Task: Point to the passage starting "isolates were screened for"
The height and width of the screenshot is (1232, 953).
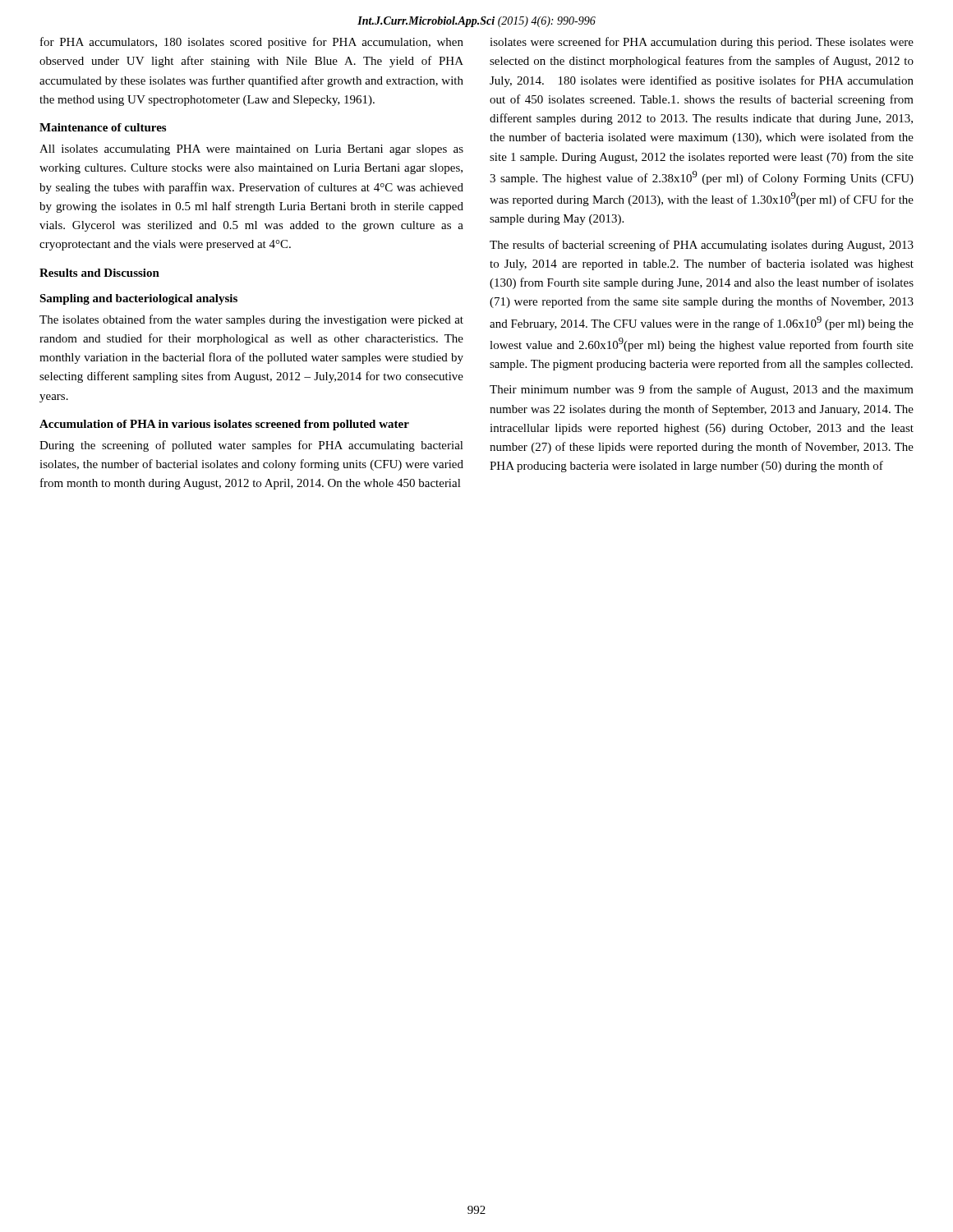Action: (x=702, y=131)
